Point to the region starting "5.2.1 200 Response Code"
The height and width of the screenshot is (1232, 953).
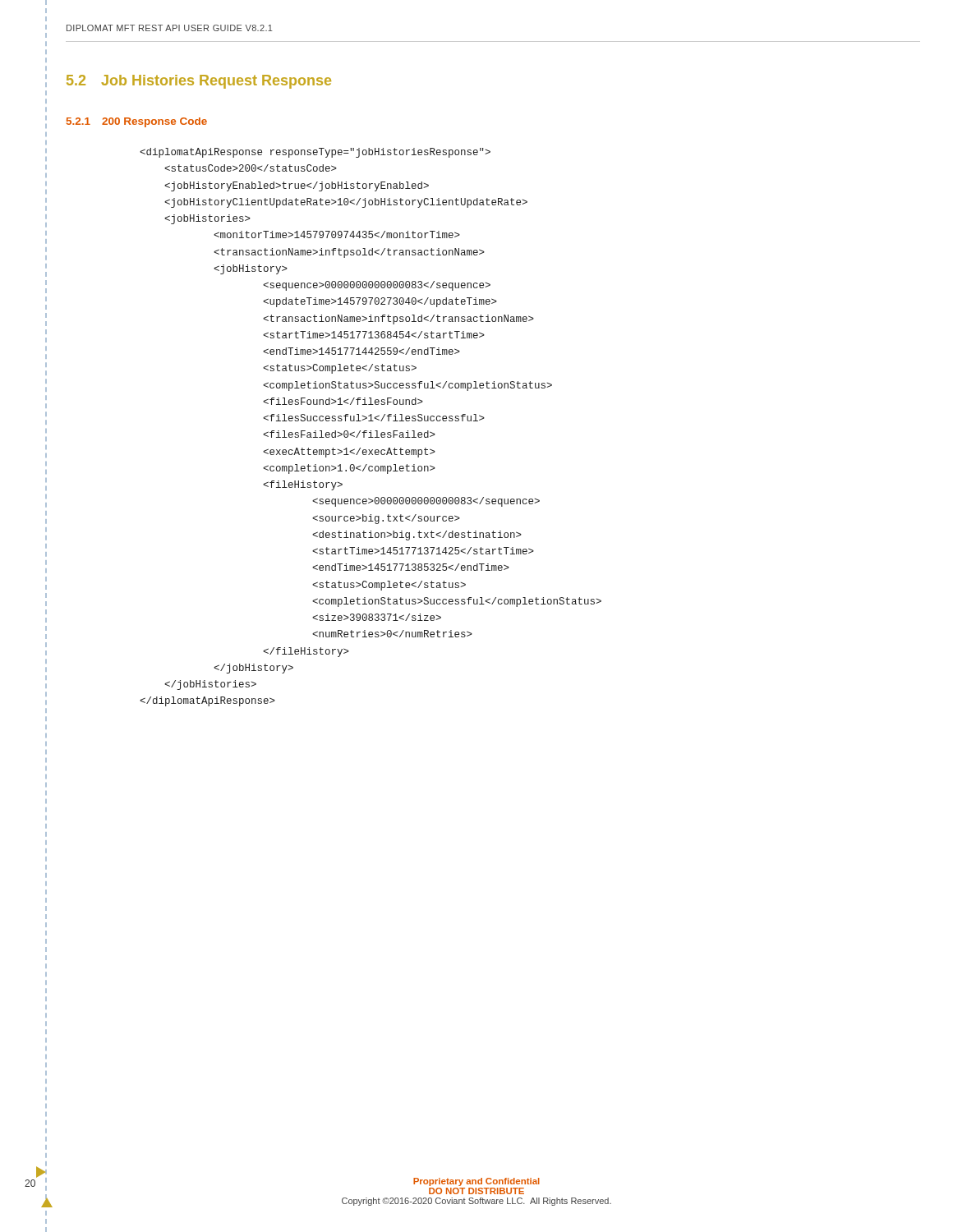coord(137,121)
